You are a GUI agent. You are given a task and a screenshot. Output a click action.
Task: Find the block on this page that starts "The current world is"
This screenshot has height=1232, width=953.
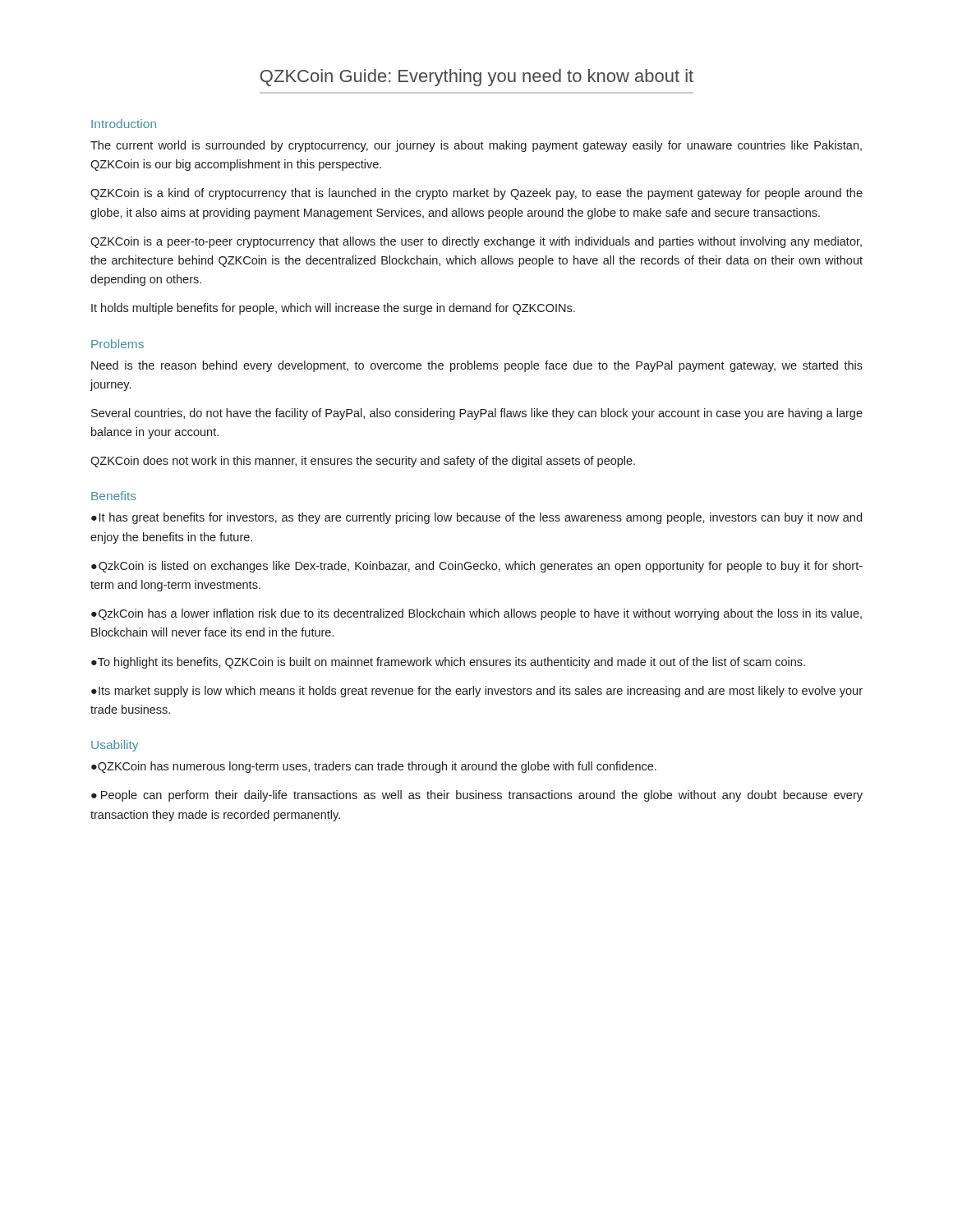click(x=476, y=155)
